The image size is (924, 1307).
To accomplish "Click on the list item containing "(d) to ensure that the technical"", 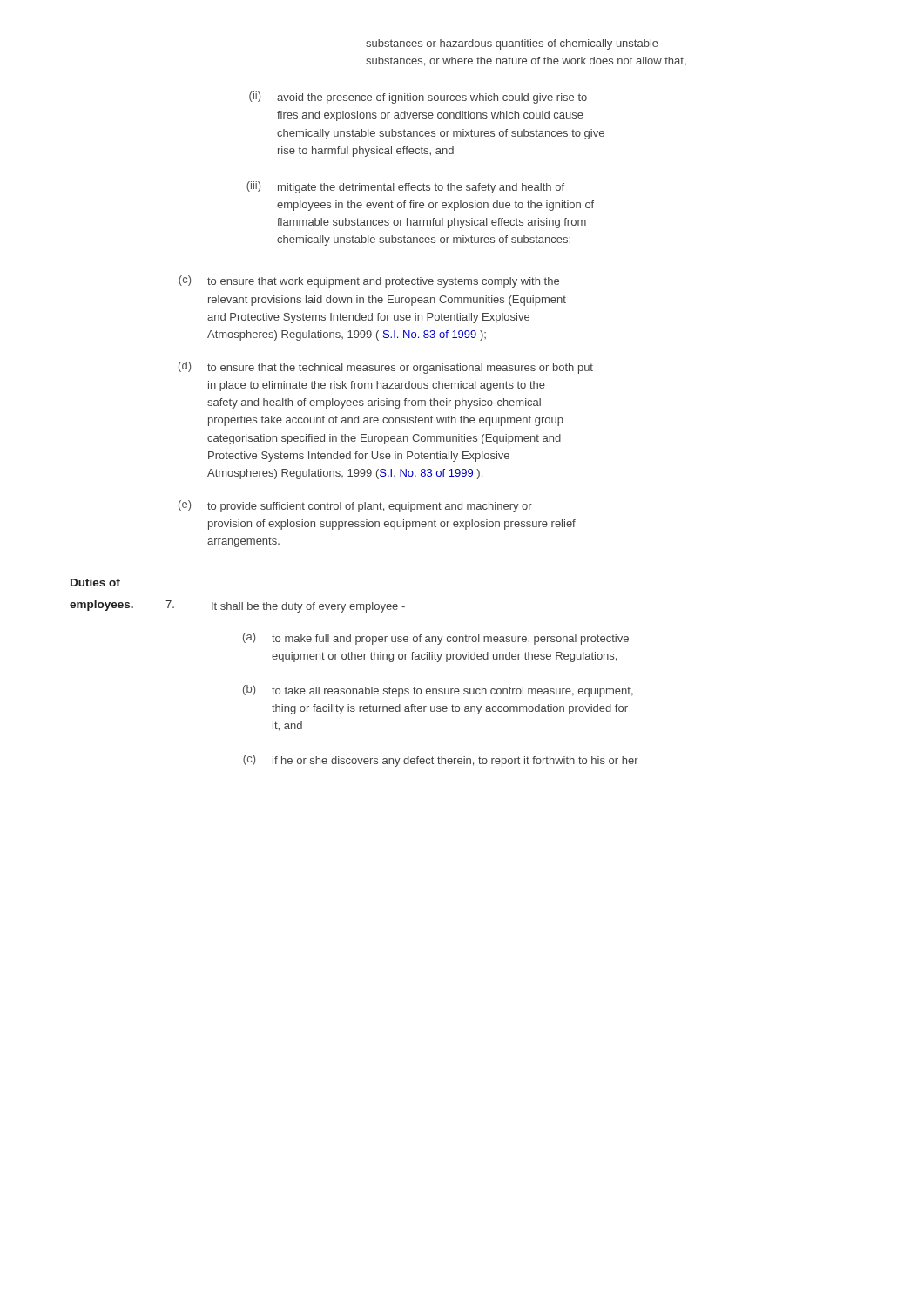I will [506, 420].
